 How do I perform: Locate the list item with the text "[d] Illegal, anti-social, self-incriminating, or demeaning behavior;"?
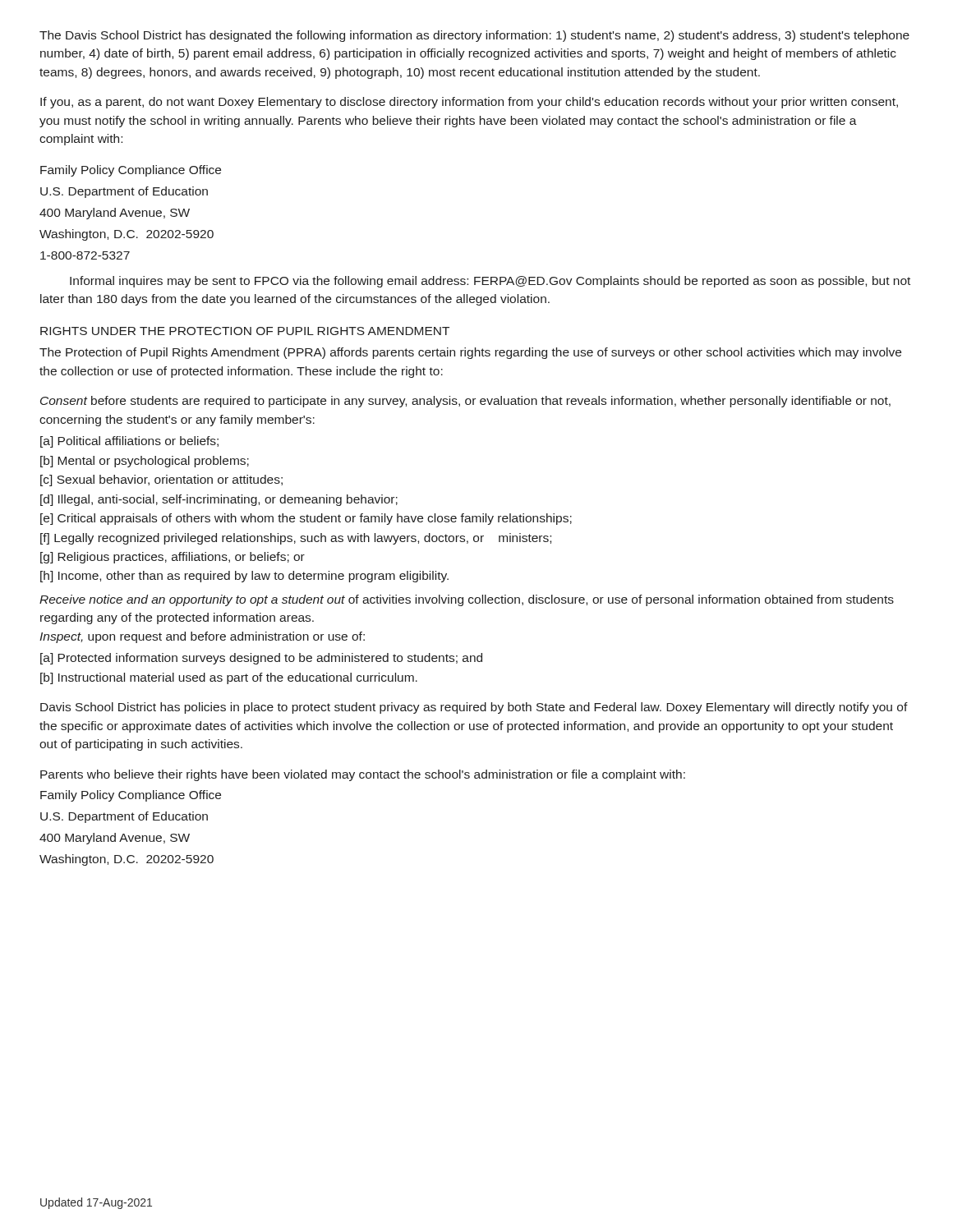219,499
